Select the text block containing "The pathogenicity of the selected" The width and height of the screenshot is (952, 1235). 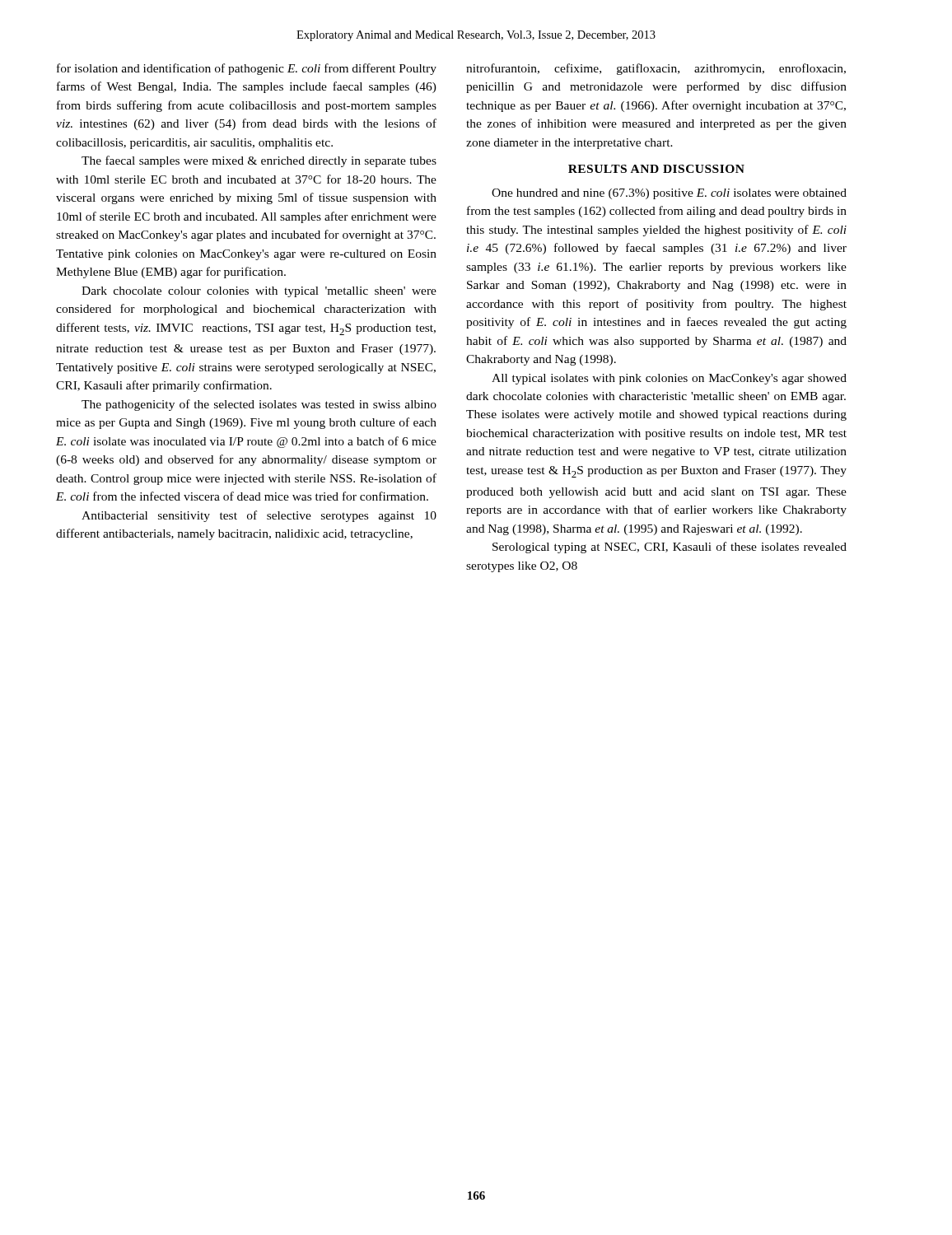tap(246, 451)
